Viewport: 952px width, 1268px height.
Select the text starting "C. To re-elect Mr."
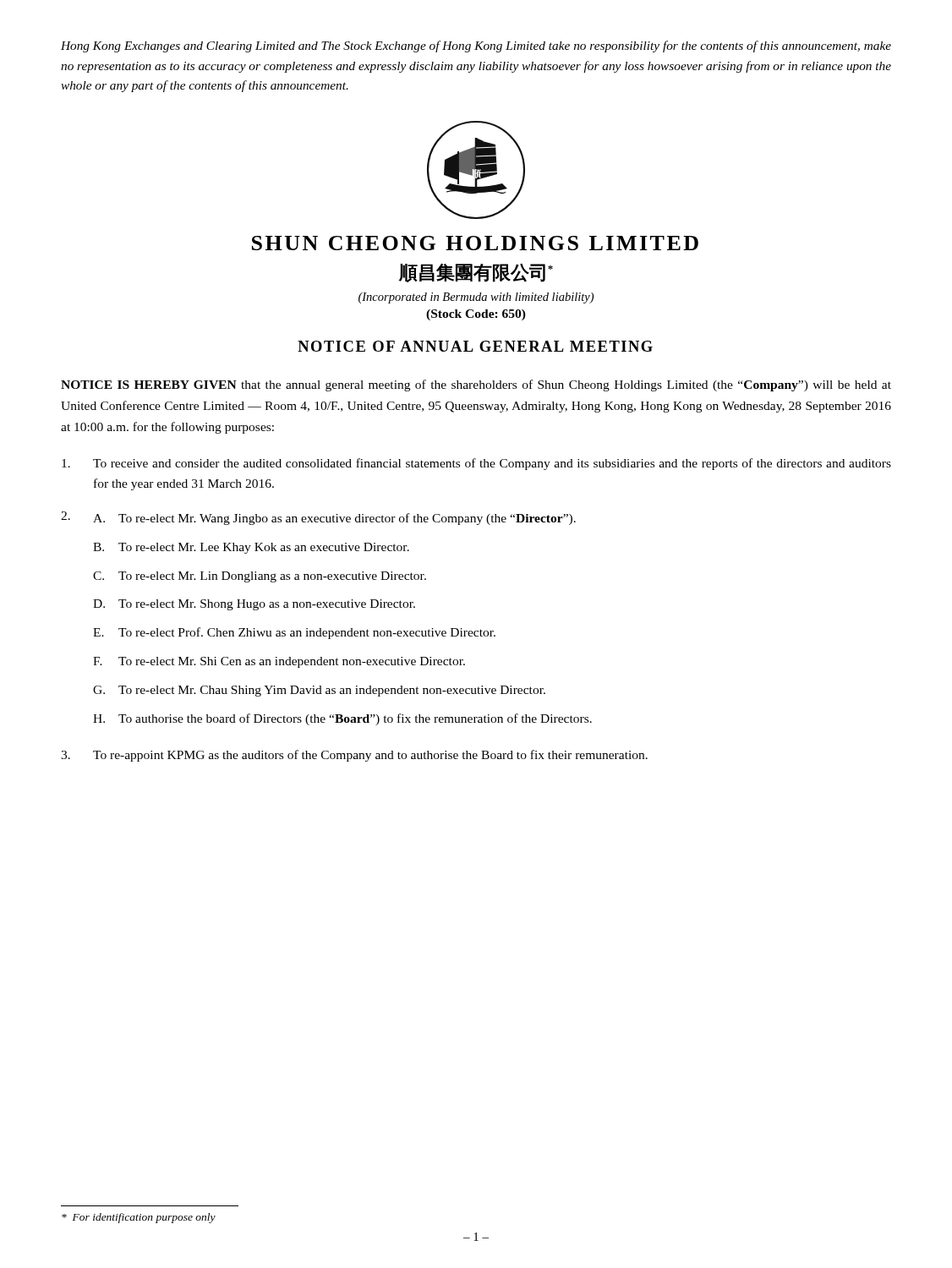[x=260, y=577]
